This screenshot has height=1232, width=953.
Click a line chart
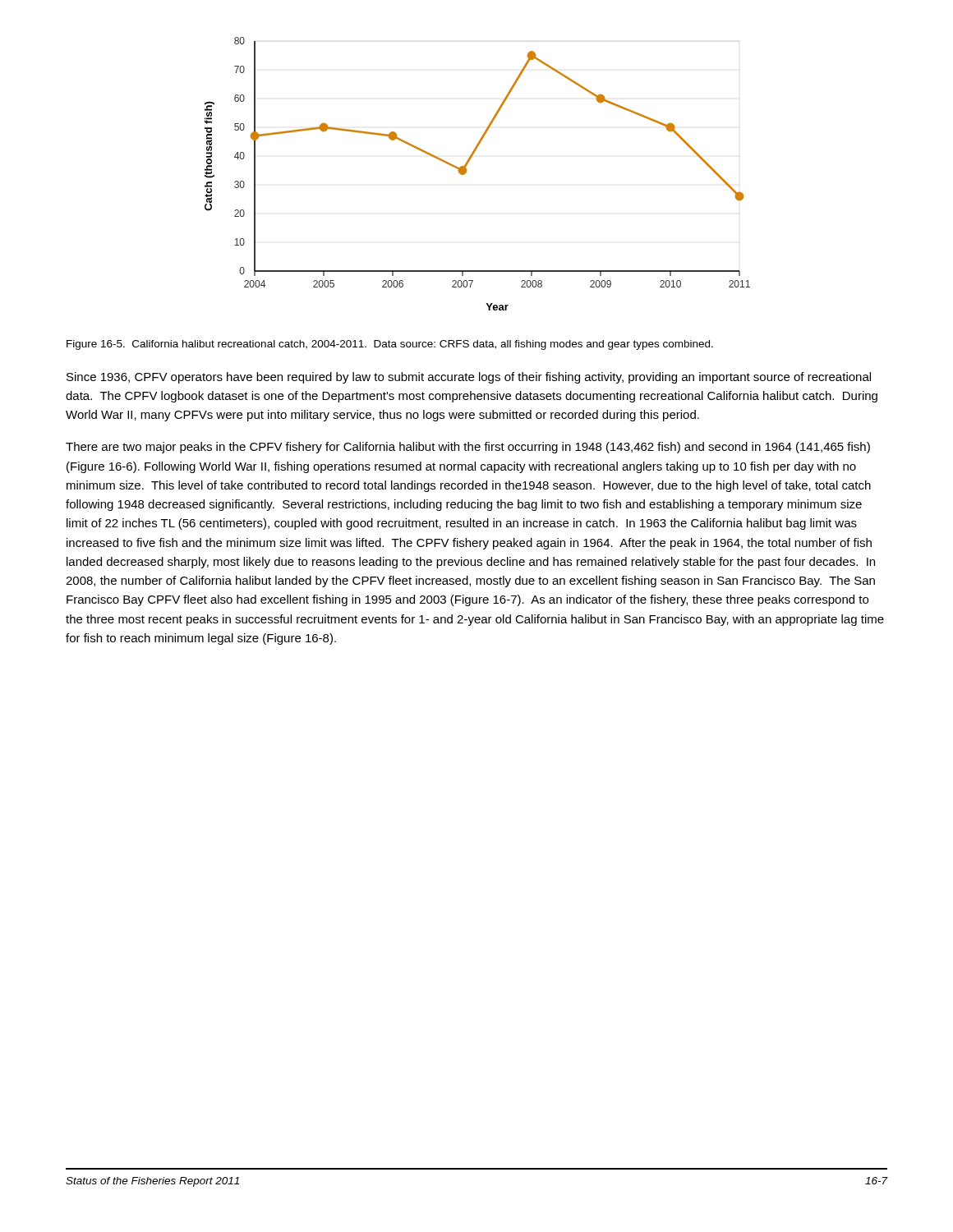tap(476, 178)
